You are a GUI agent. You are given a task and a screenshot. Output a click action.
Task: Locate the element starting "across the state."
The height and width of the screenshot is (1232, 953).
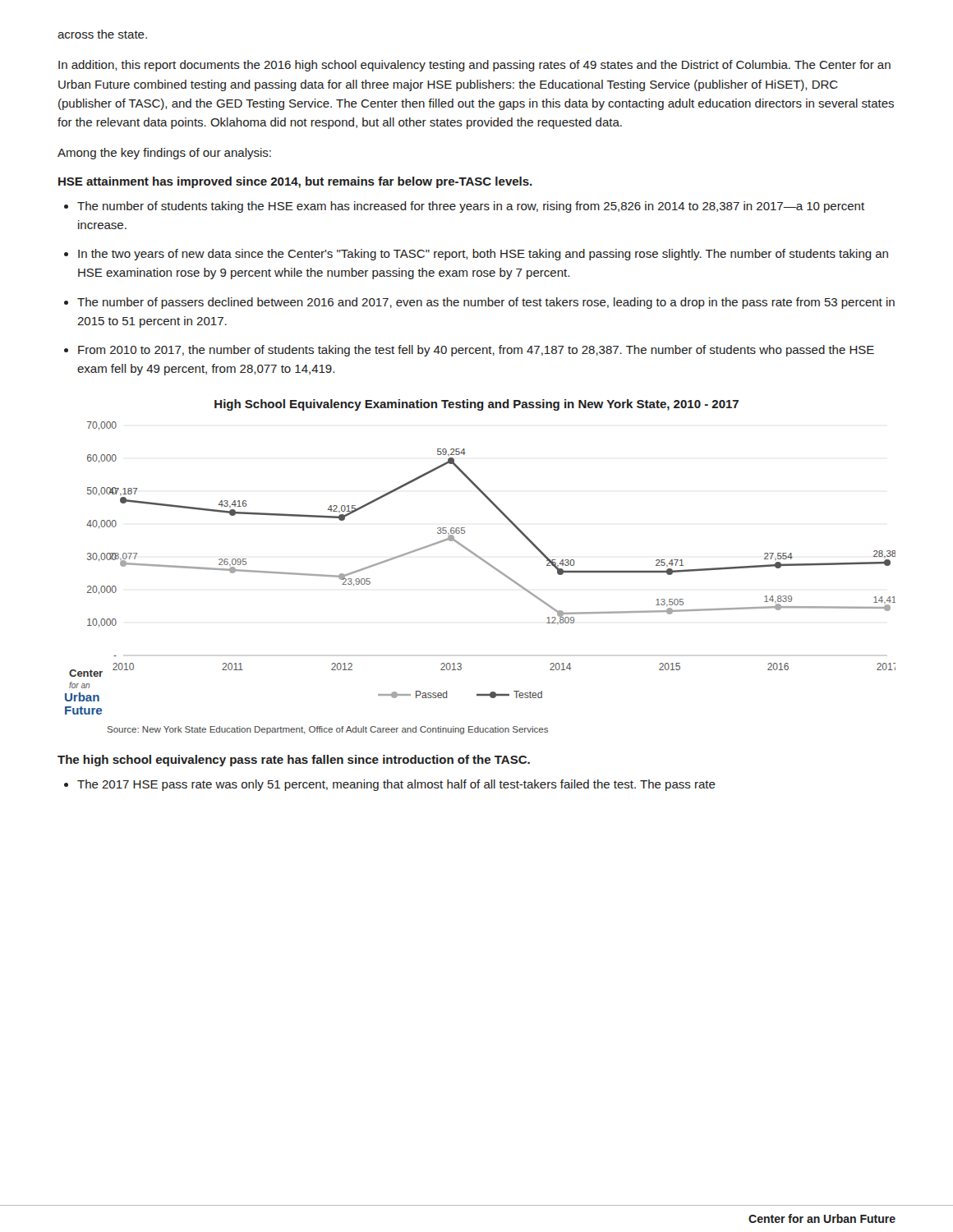[103, 34]
